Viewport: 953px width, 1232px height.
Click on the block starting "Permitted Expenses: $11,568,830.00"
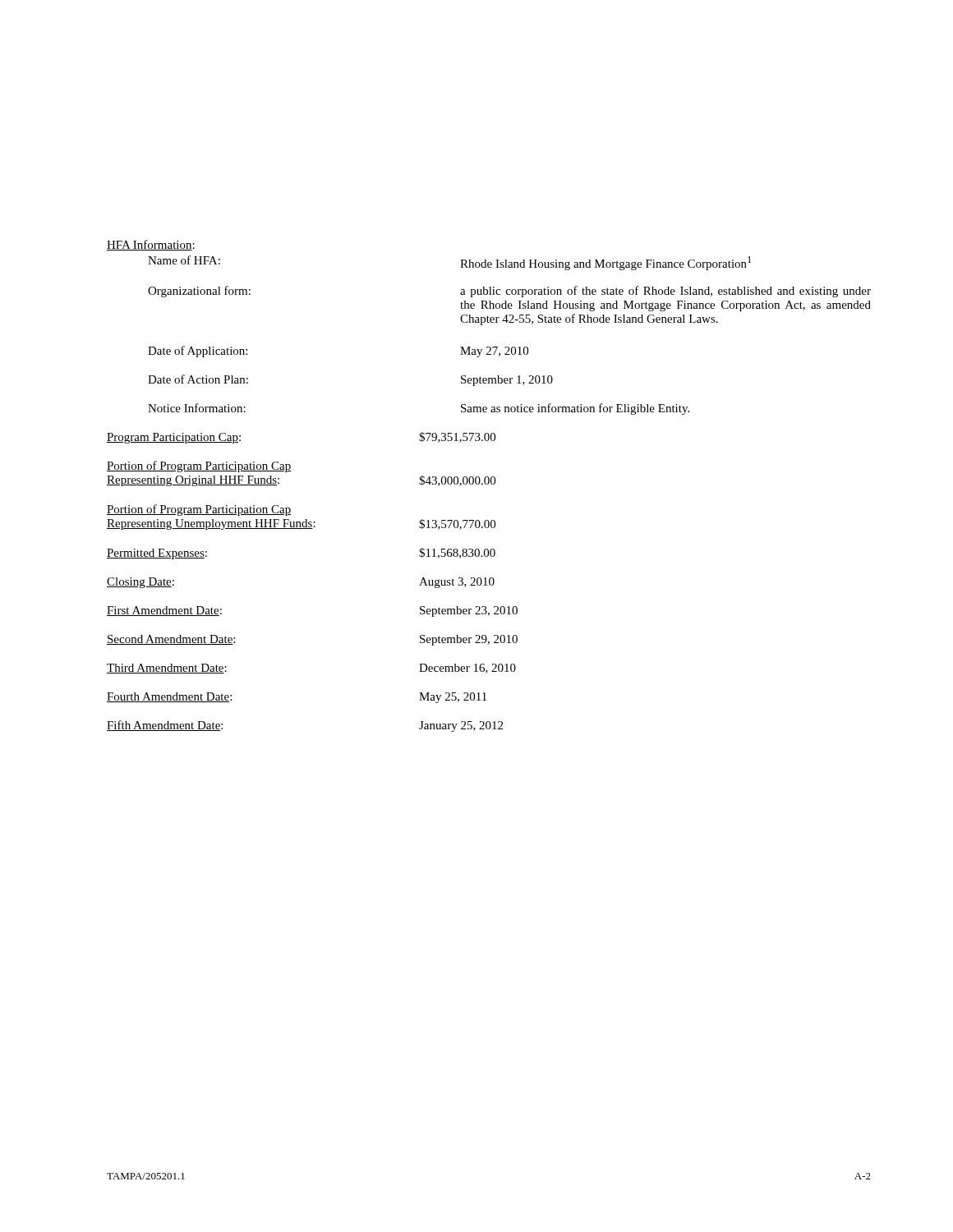click(489, 553)
